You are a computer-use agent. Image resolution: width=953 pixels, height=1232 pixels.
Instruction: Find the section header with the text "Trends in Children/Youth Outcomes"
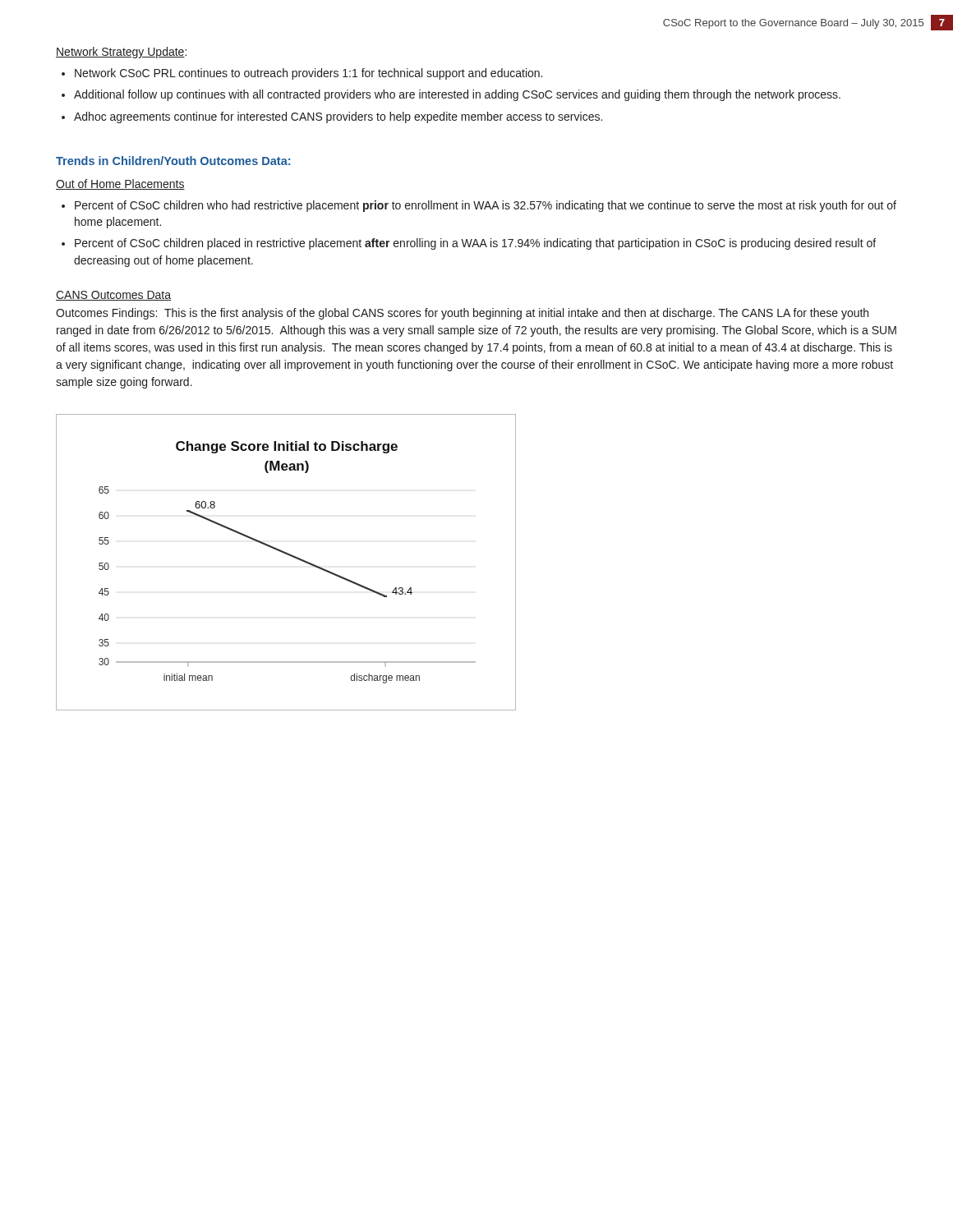coord(174,161)
